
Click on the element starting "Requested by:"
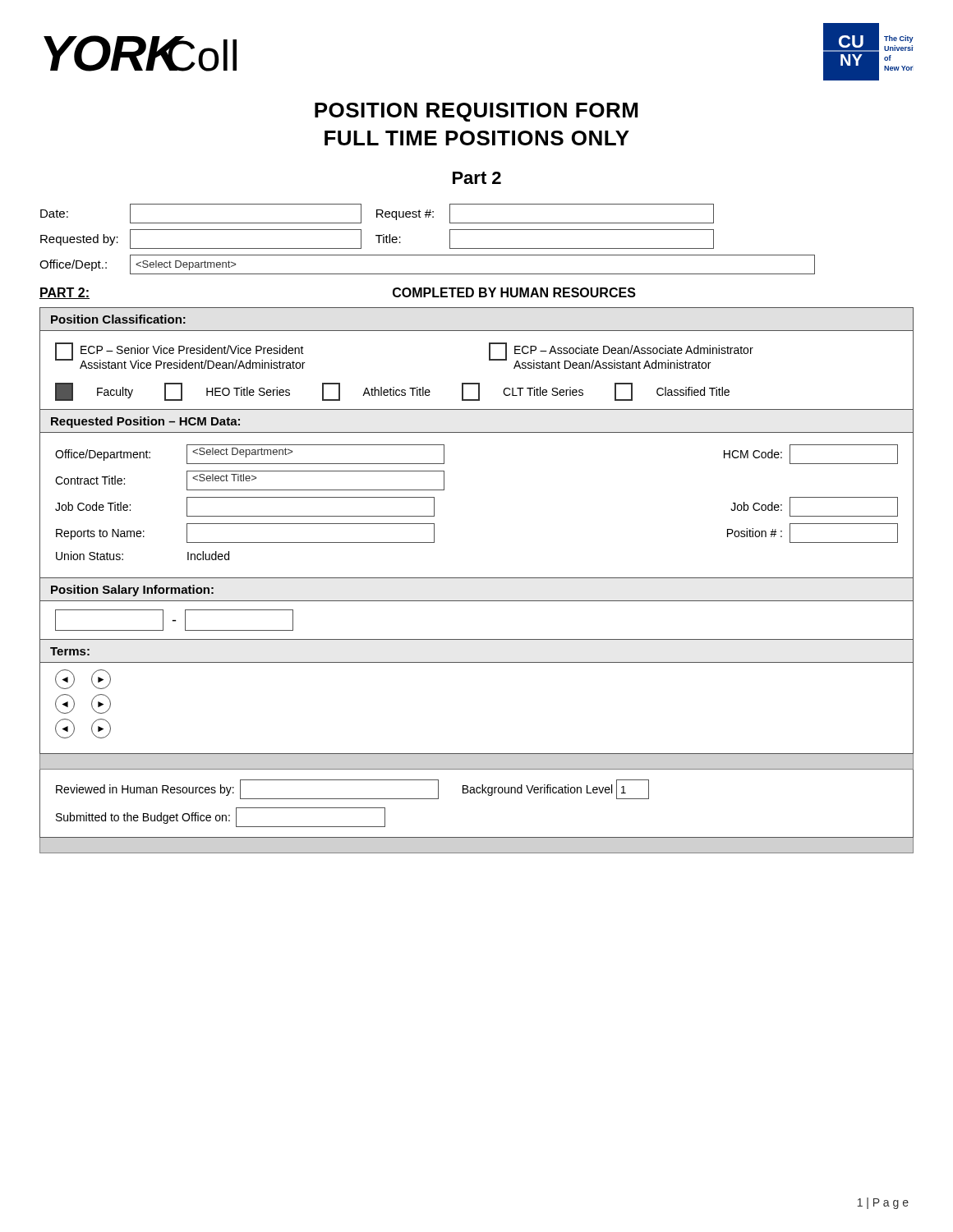[x=79, y=239]
